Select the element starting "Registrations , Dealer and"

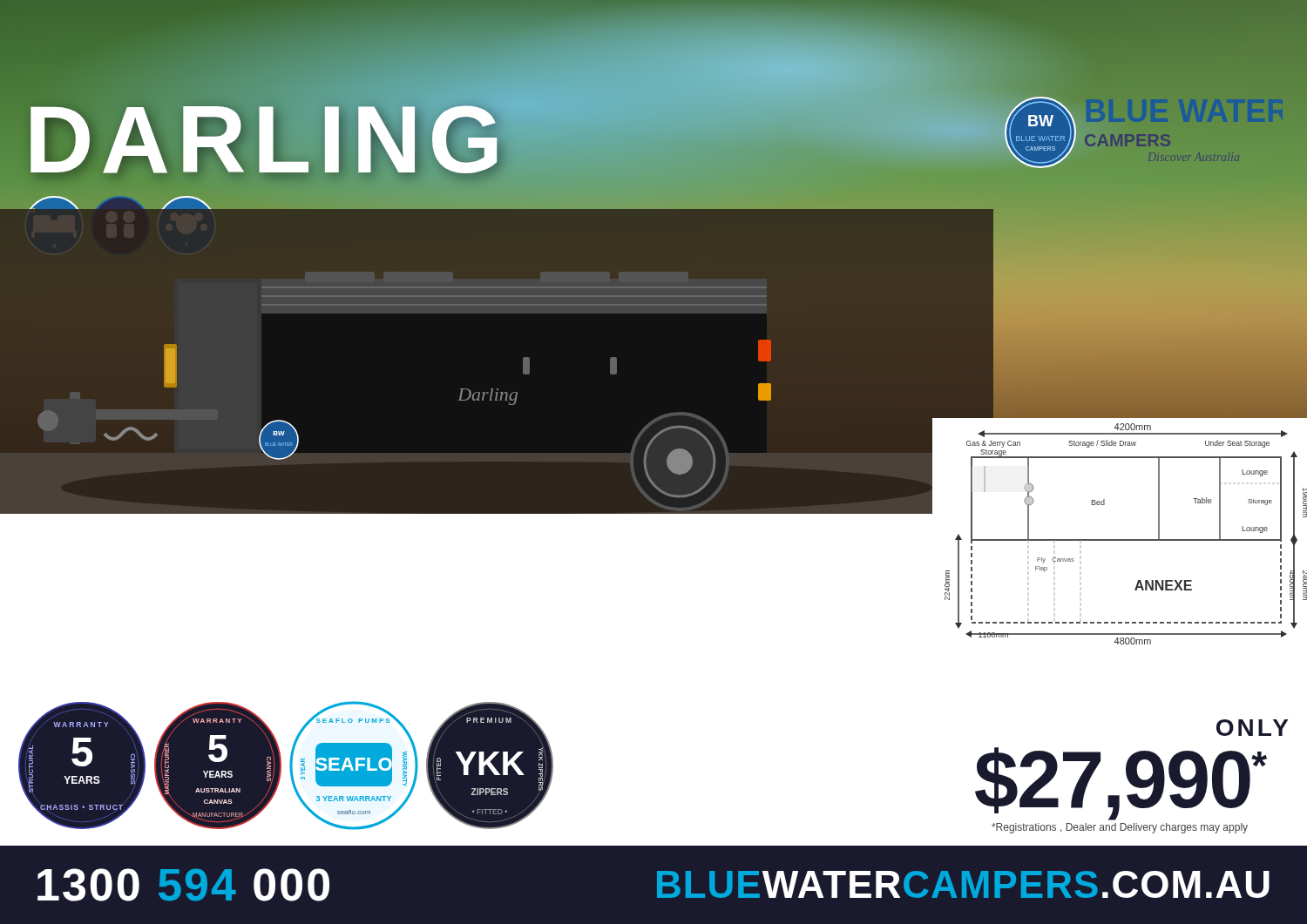1120,828
